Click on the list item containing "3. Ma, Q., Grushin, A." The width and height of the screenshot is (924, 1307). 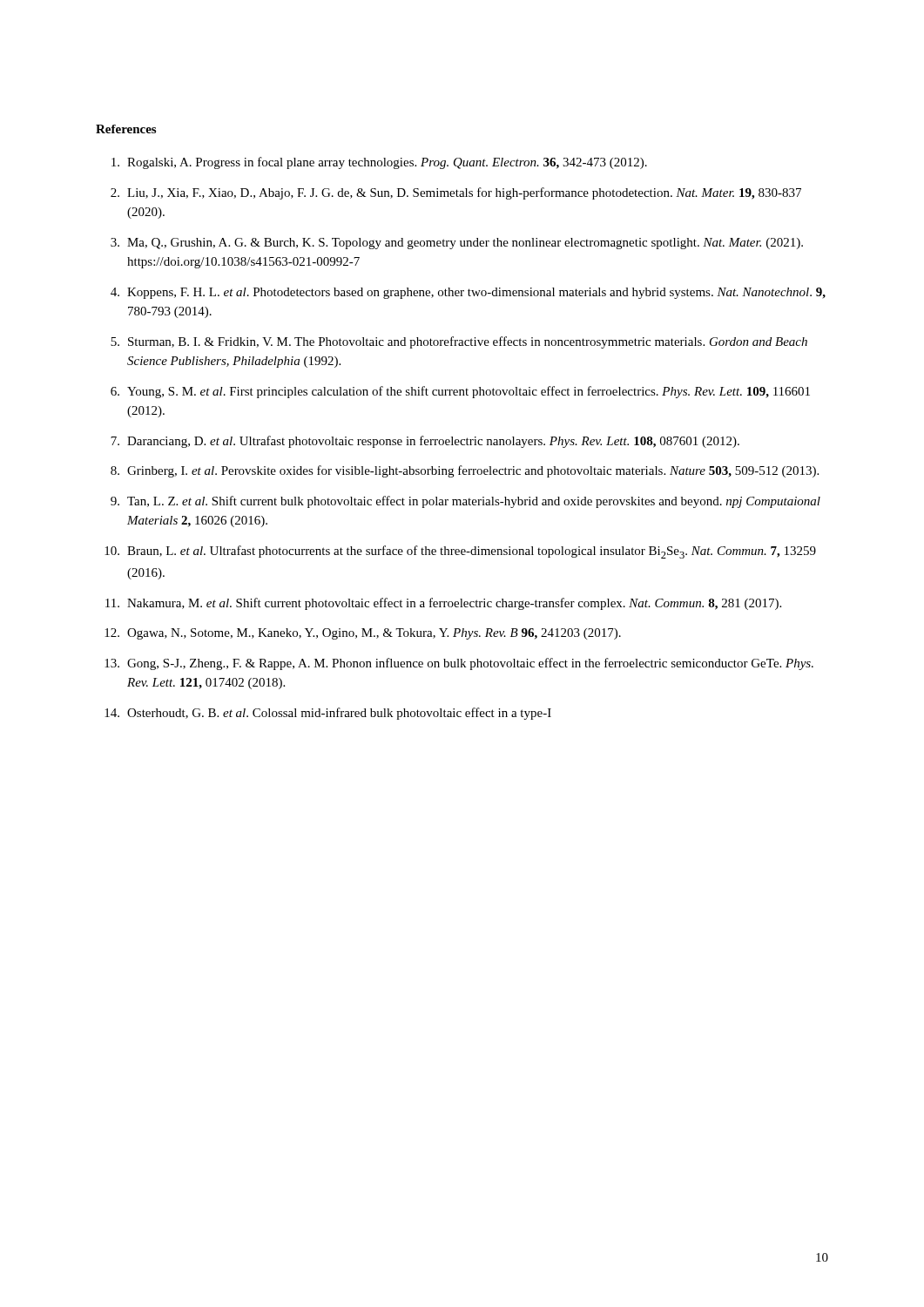(462, 252)
